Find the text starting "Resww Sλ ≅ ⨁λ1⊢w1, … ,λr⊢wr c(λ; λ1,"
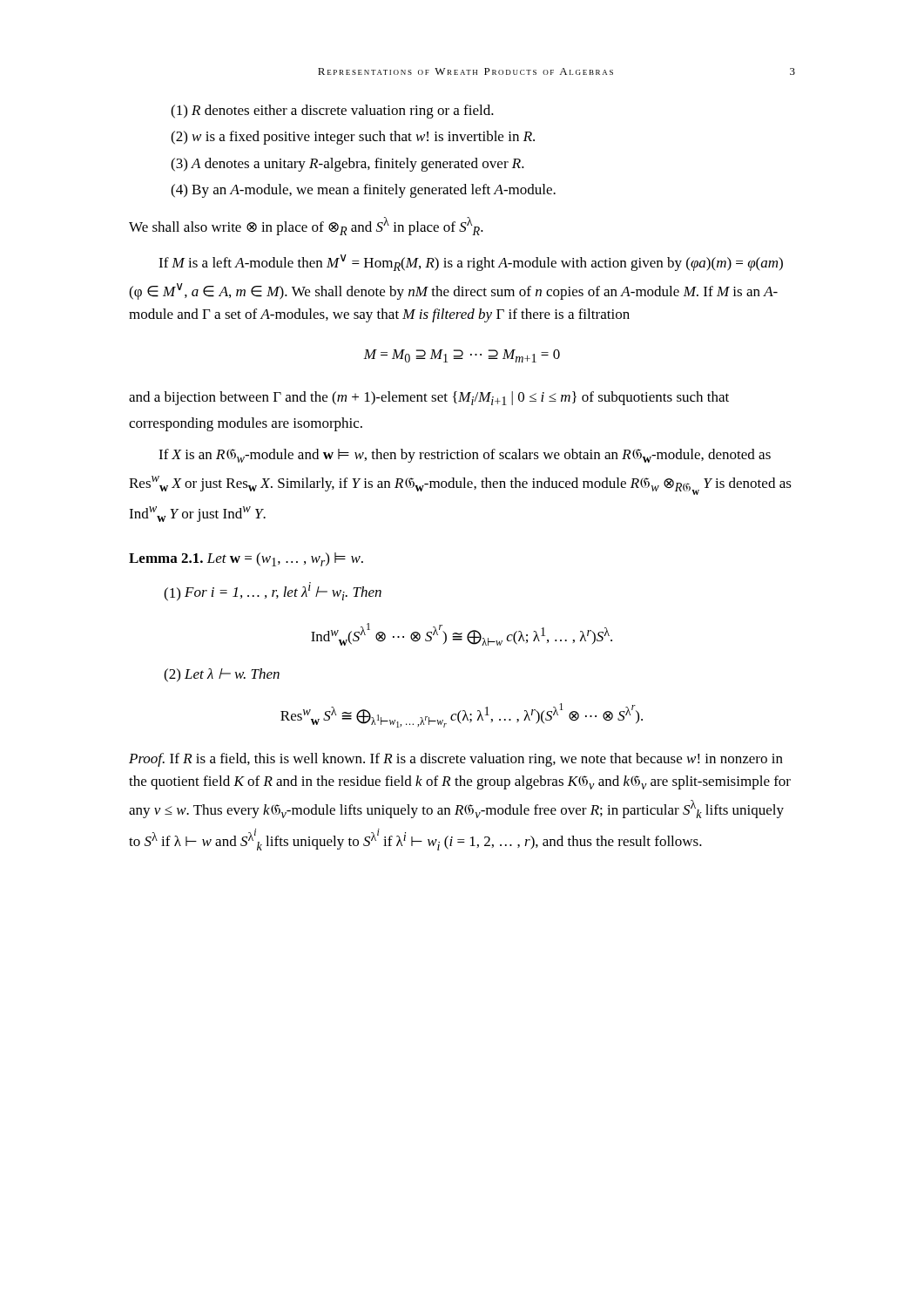 [x=462, y=715]
